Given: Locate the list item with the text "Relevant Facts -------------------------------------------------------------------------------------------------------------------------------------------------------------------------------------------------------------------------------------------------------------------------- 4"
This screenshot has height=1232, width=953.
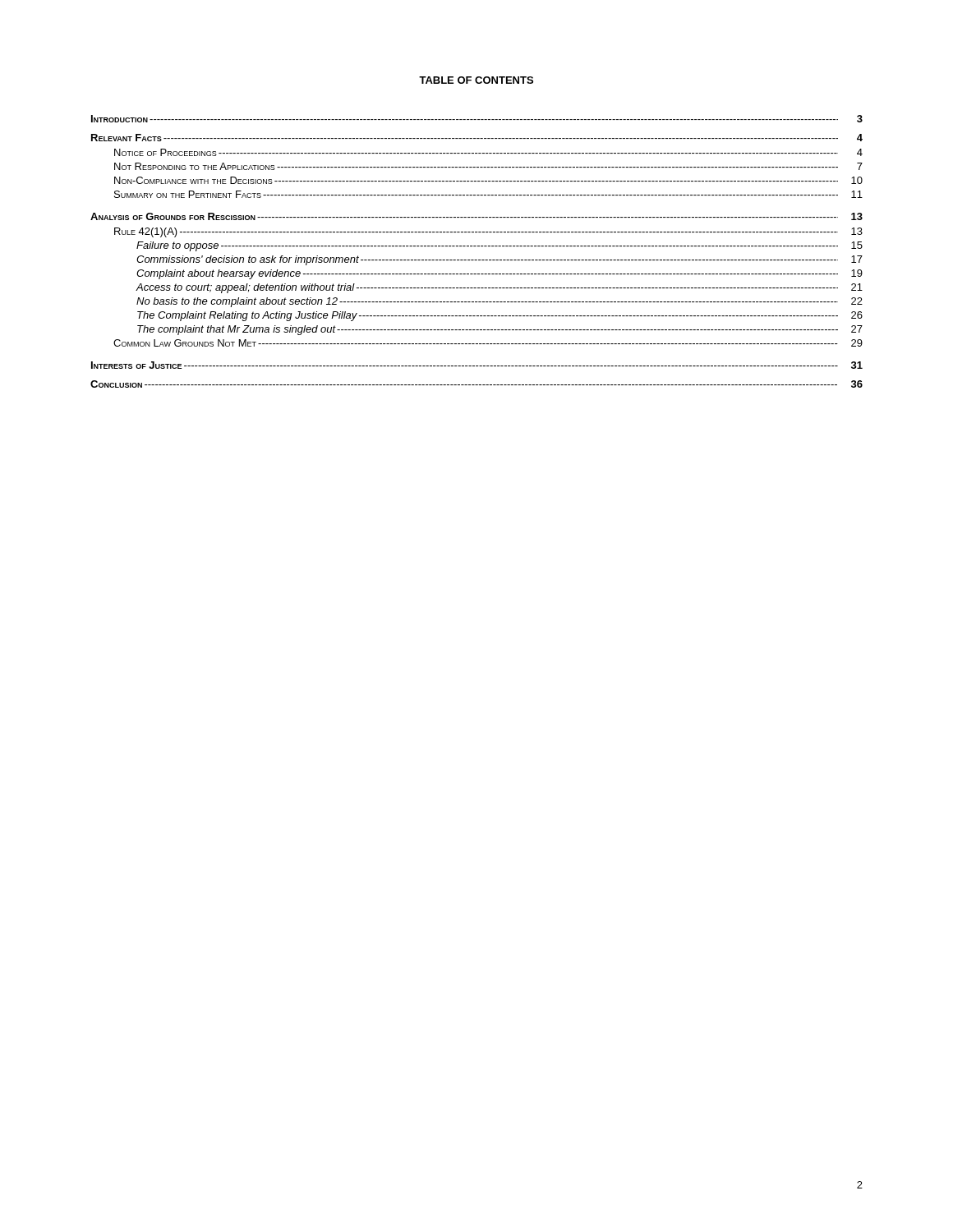Looking at the screenshot, I should [476, 138].
